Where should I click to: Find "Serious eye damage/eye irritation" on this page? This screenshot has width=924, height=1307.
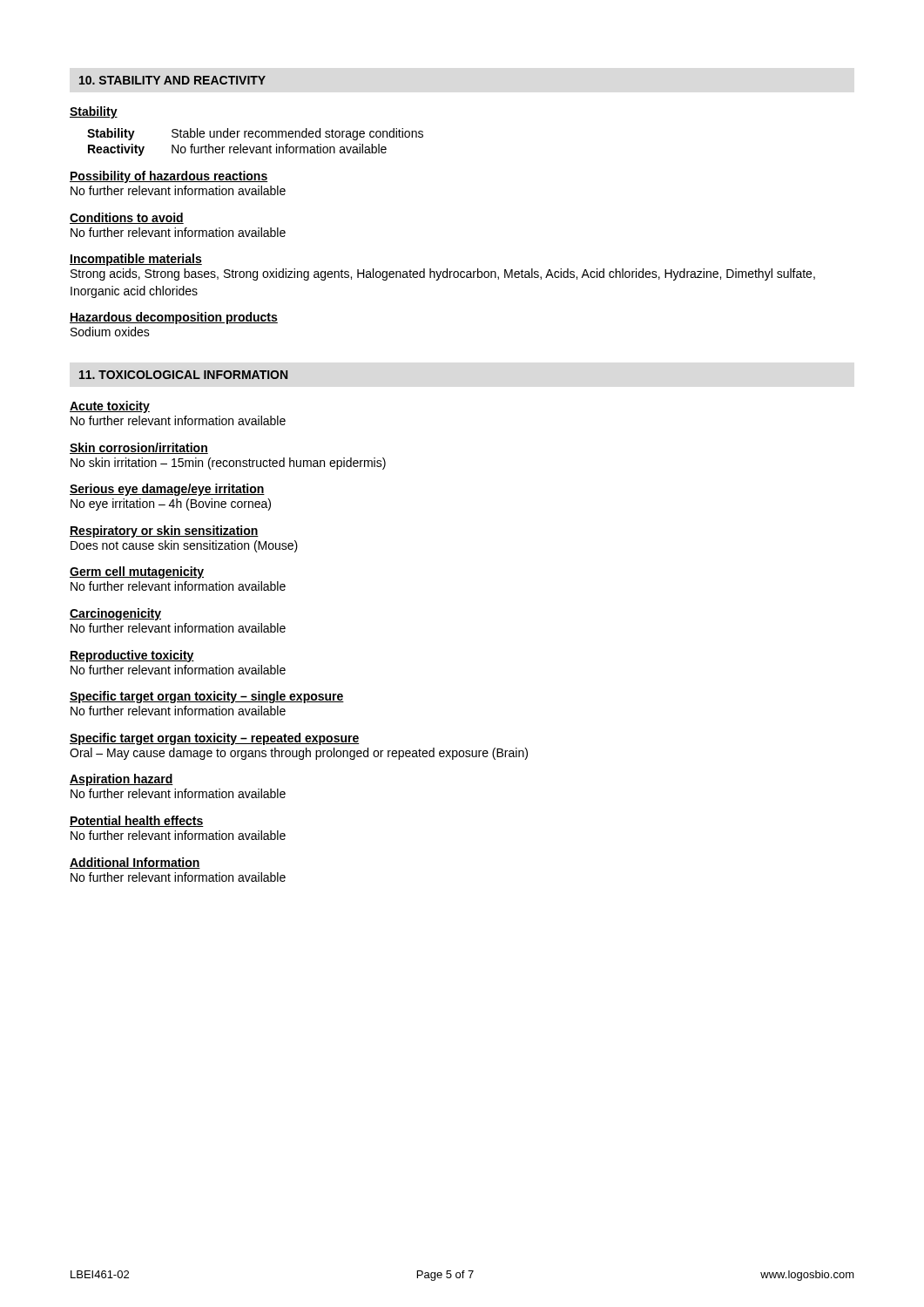pyautogui.click(x=167, y=489)
